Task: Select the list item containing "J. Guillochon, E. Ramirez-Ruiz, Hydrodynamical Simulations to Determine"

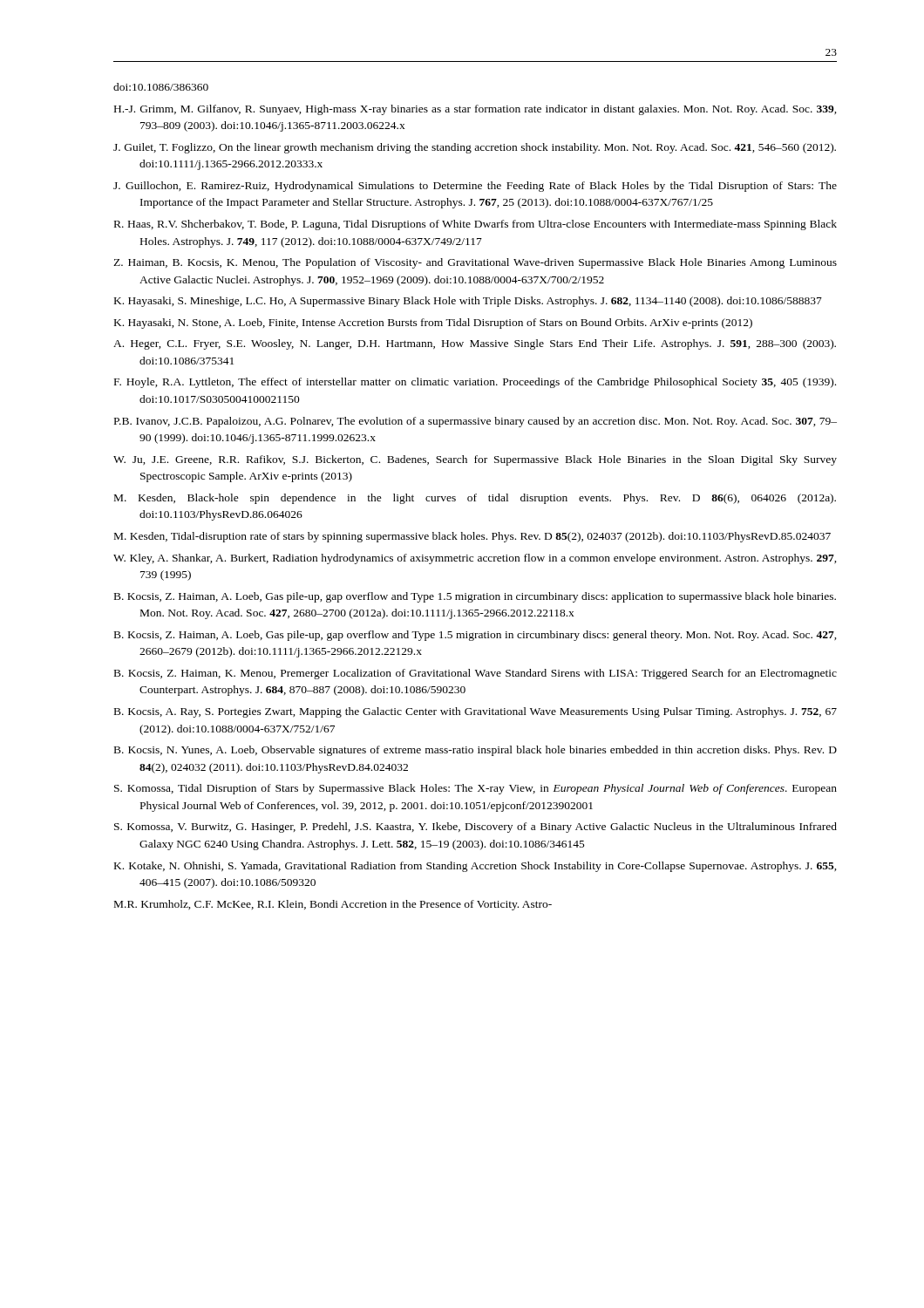Action: pyautogui.click(x=475, y=194)
